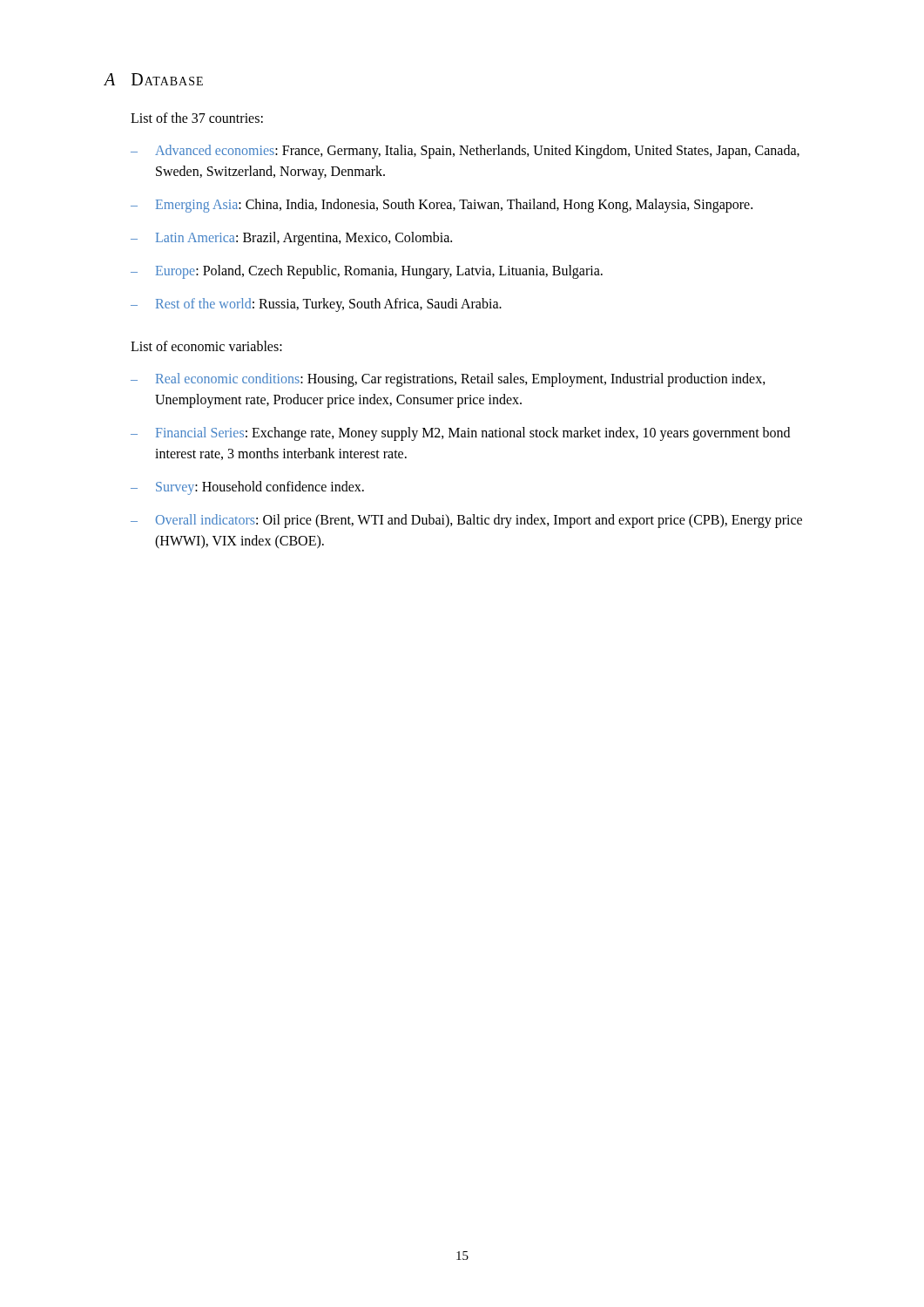The height and width of the screenshot is (1307, 924).
Task: Find the block starting "List of the"
Action: tap(197, 118)
